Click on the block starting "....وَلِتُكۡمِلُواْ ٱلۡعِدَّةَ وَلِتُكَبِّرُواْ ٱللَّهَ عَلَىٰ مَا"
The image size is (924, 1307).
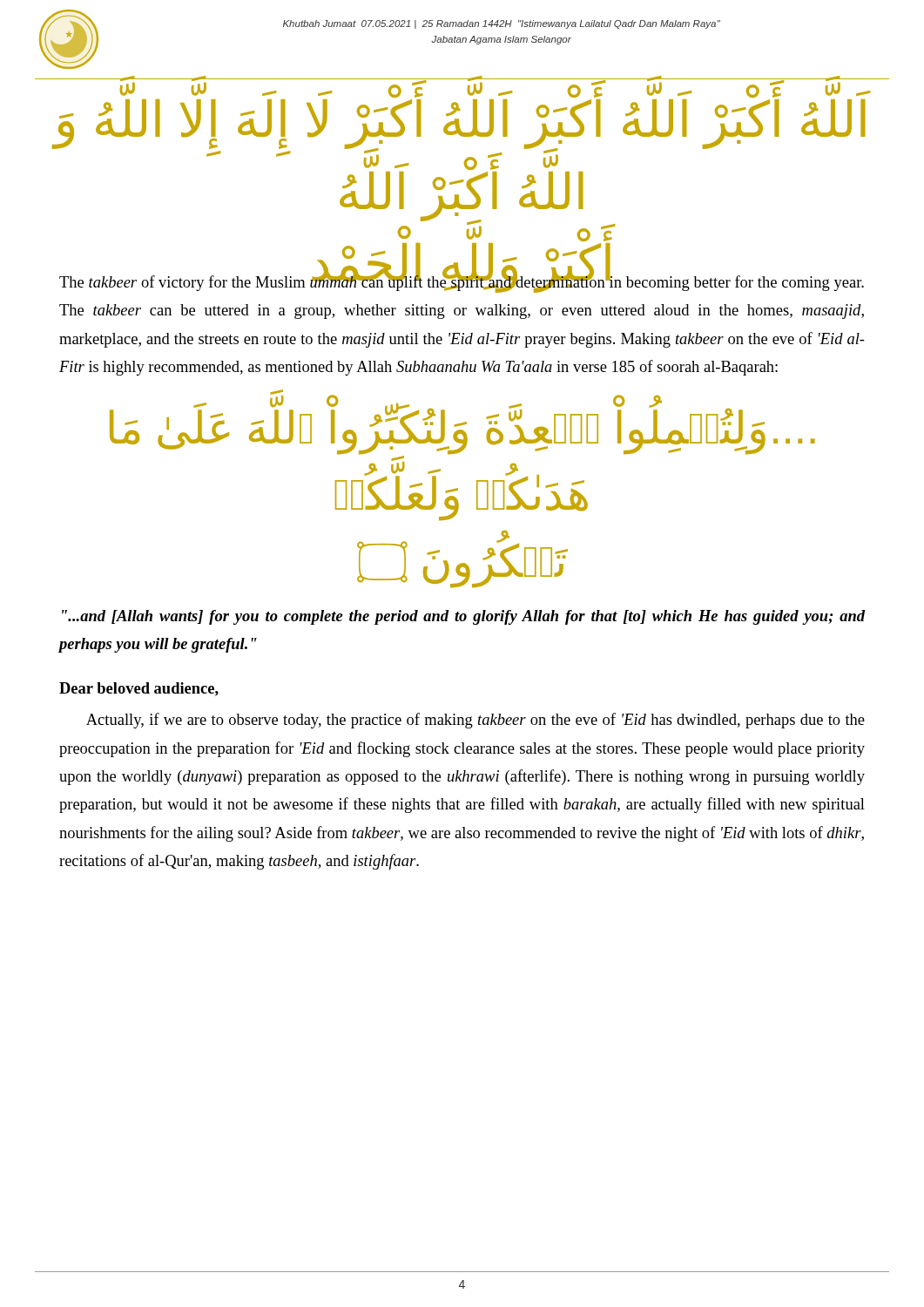(x=462, y=494)
